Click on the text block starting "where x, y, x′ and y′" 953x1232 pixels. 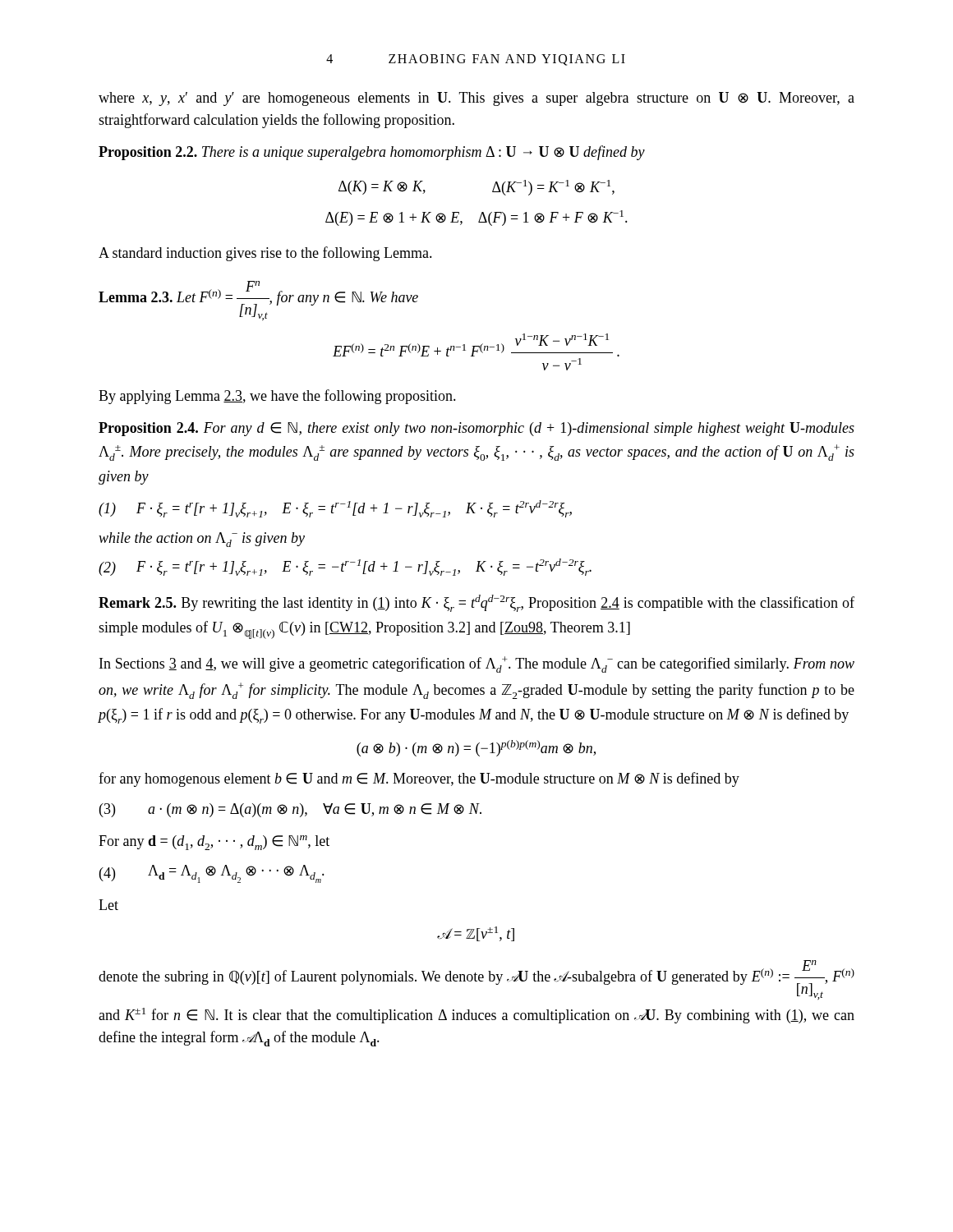[x=476, y=109]
